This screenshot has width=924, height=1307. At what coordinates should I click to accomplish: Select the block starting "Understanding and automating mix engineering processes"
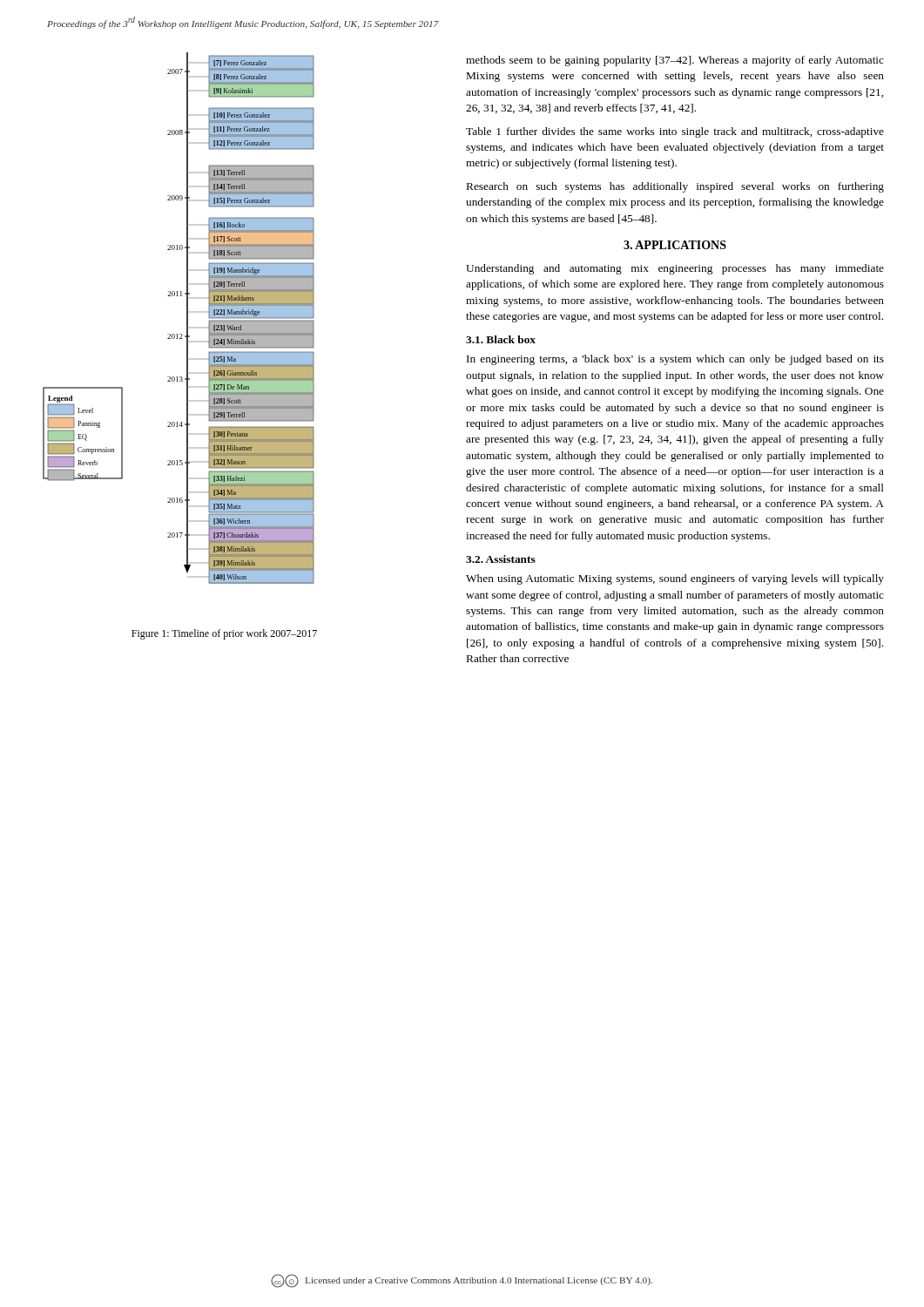pos(675,292)
